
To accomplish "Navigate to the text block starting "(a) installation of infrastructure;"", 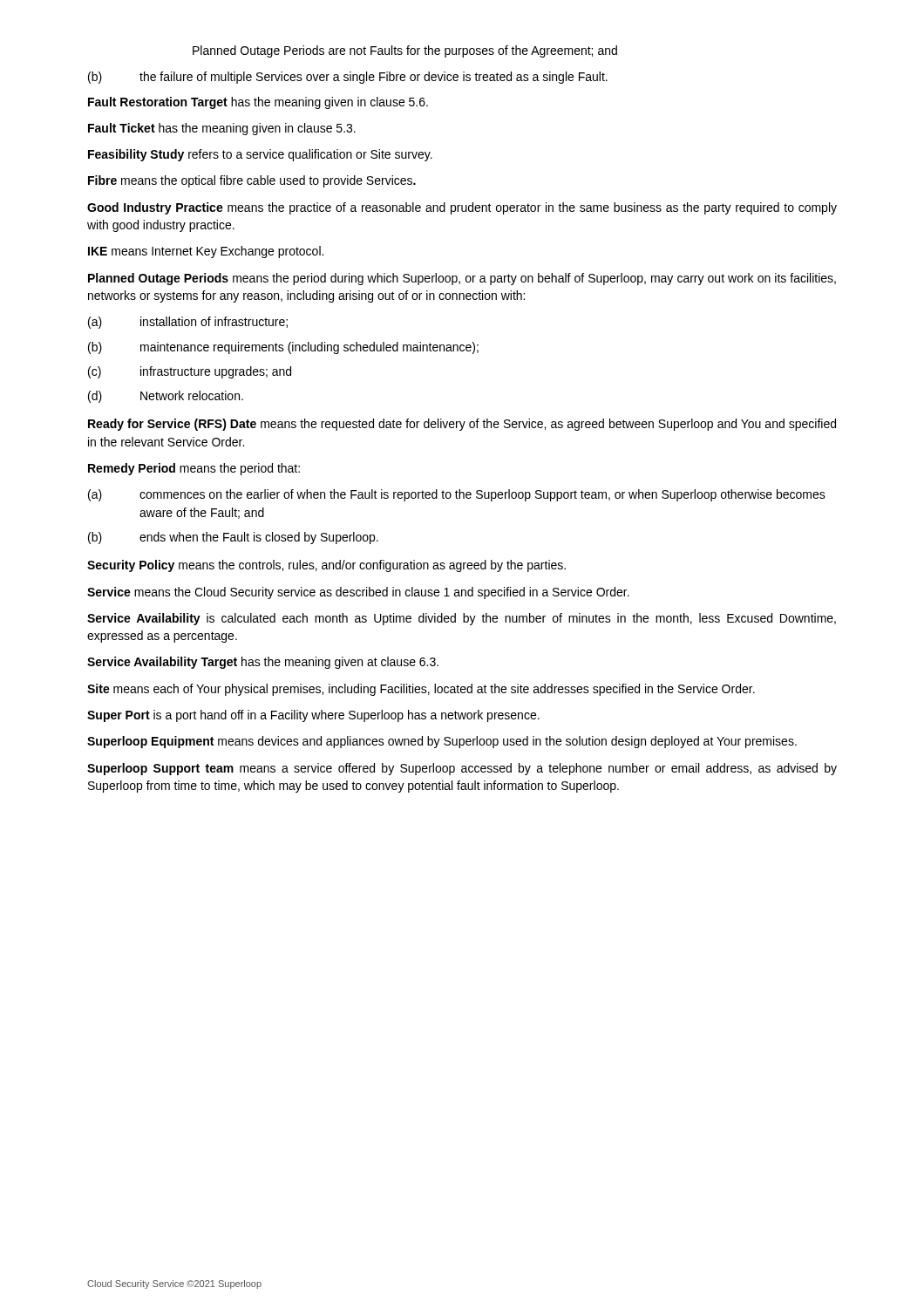I will tap(188, 323).
